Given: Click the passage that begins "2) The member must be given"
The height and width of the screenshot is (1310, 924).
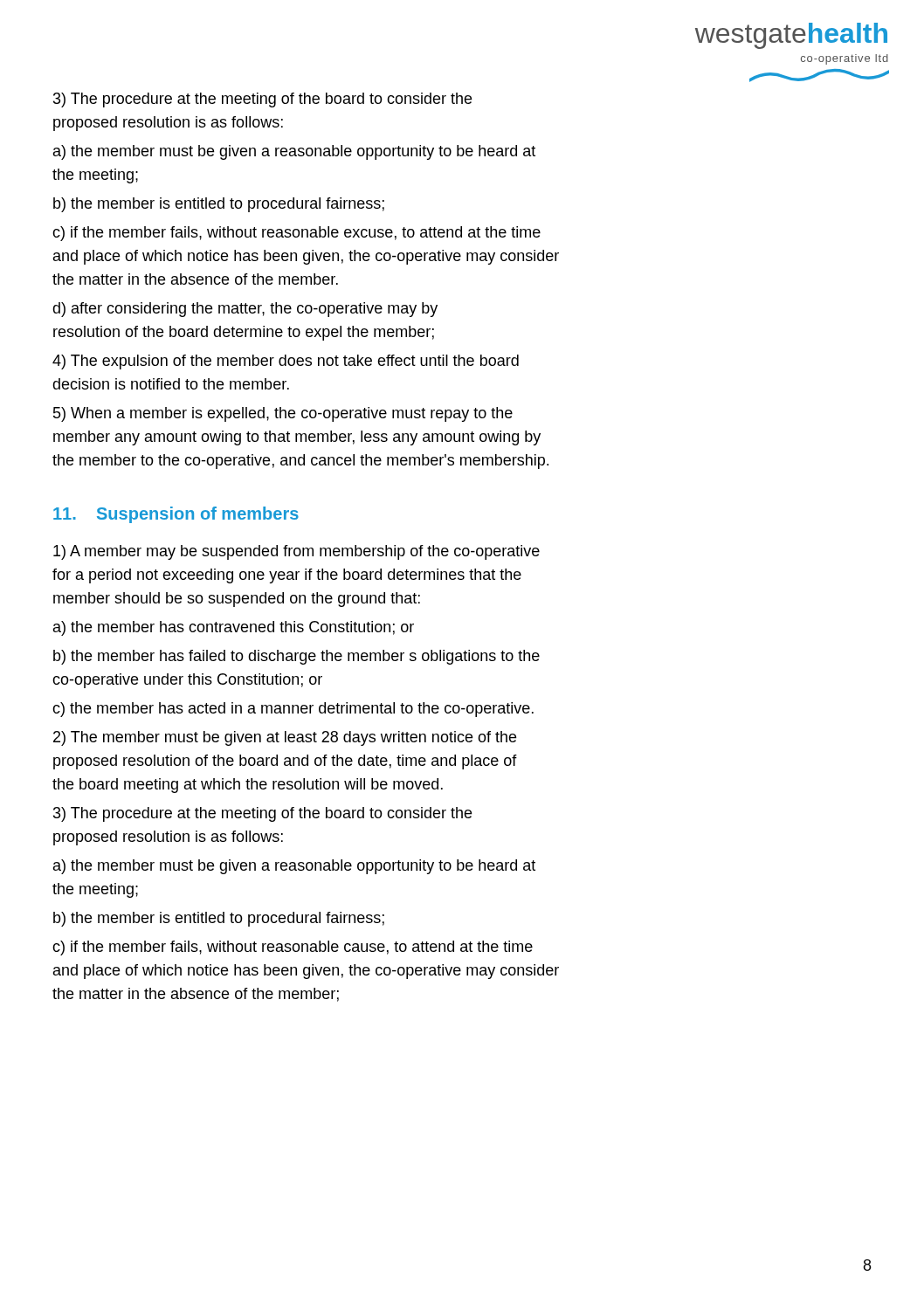Looking at the screenshot, I should [285, 761].
